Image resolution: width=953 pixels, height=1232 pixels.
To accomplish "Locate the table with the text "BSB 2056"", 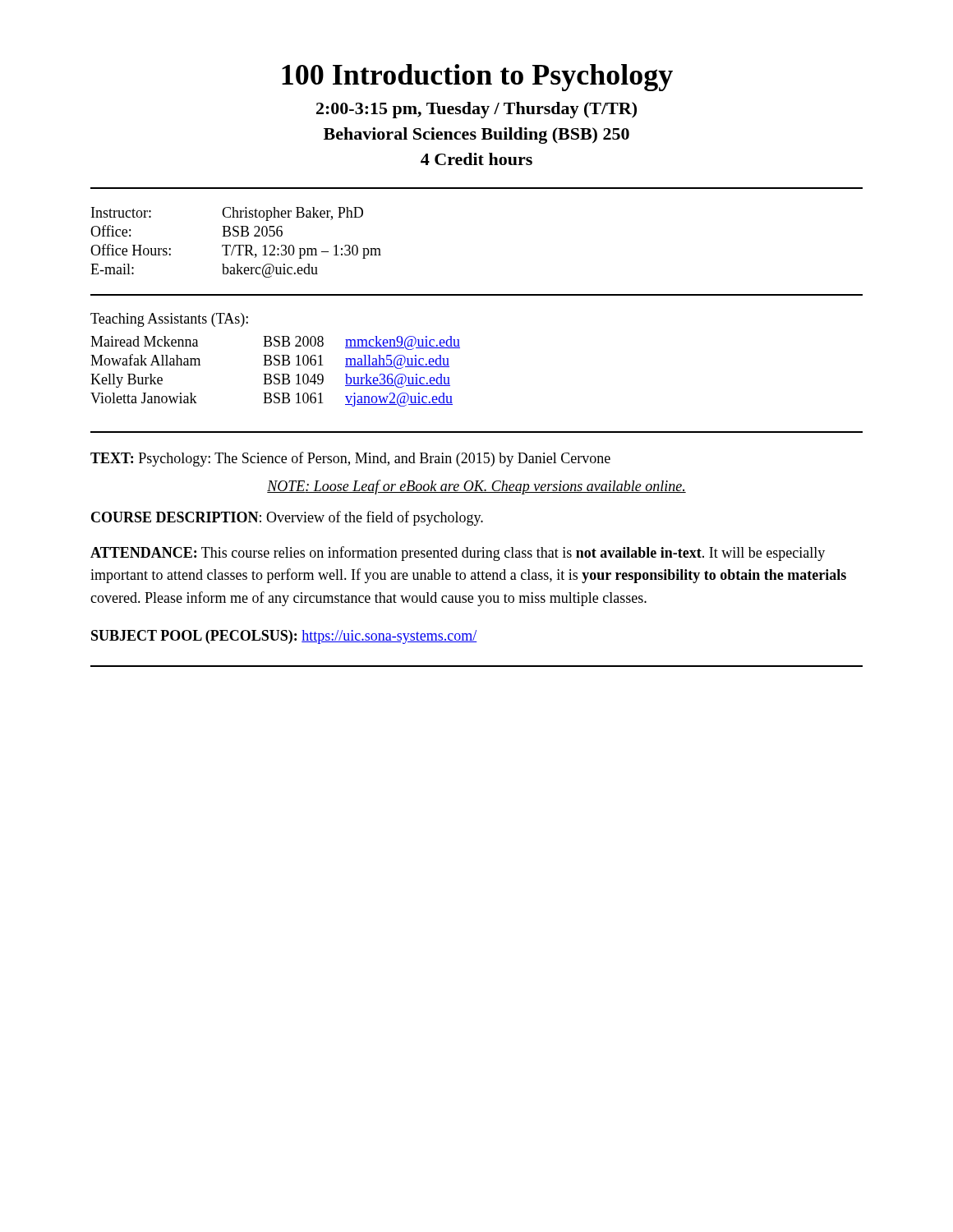I will [476, 241].
